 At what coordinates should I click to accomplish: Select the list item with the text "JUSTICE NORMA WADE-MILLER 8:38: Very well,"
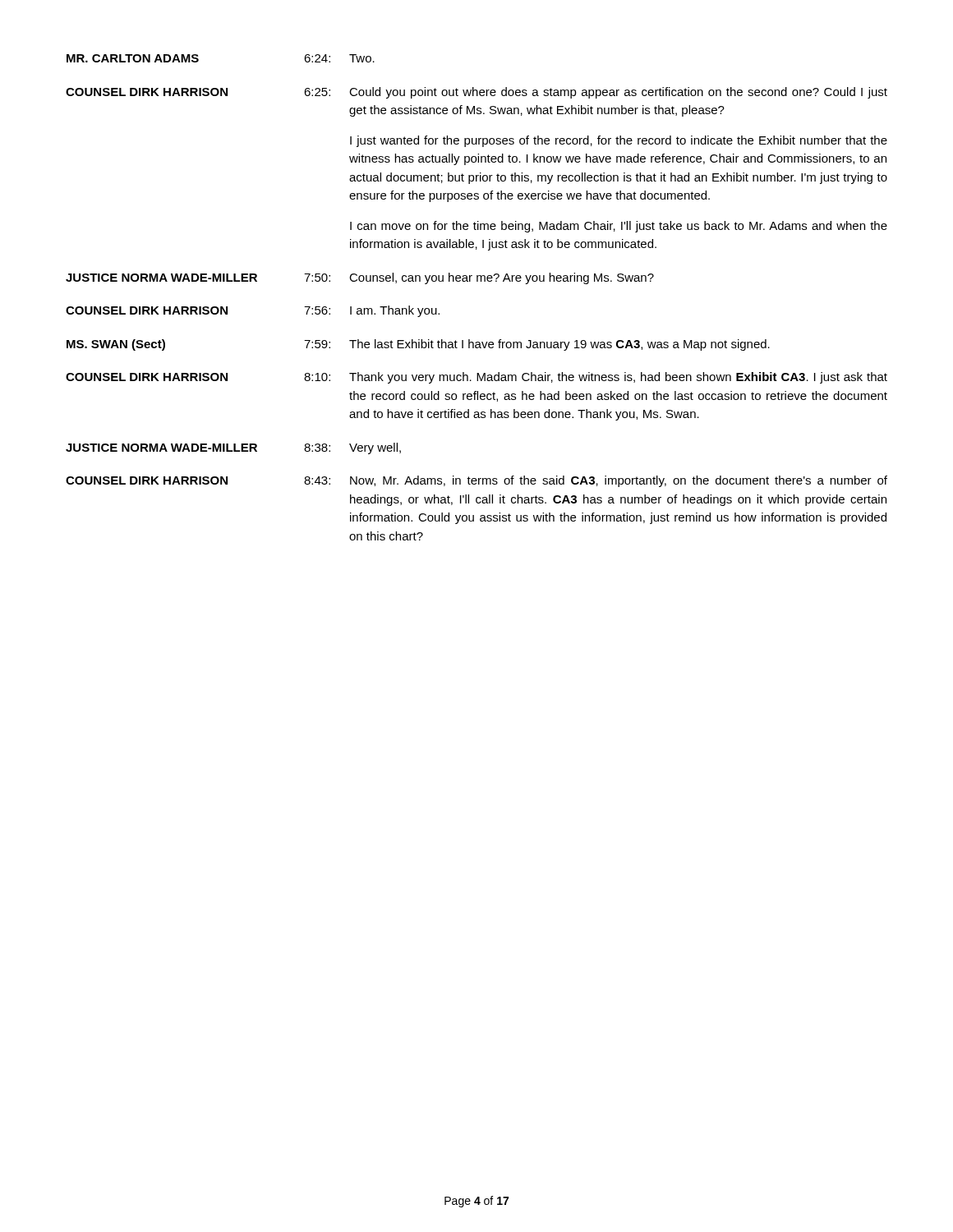point(233,448)
